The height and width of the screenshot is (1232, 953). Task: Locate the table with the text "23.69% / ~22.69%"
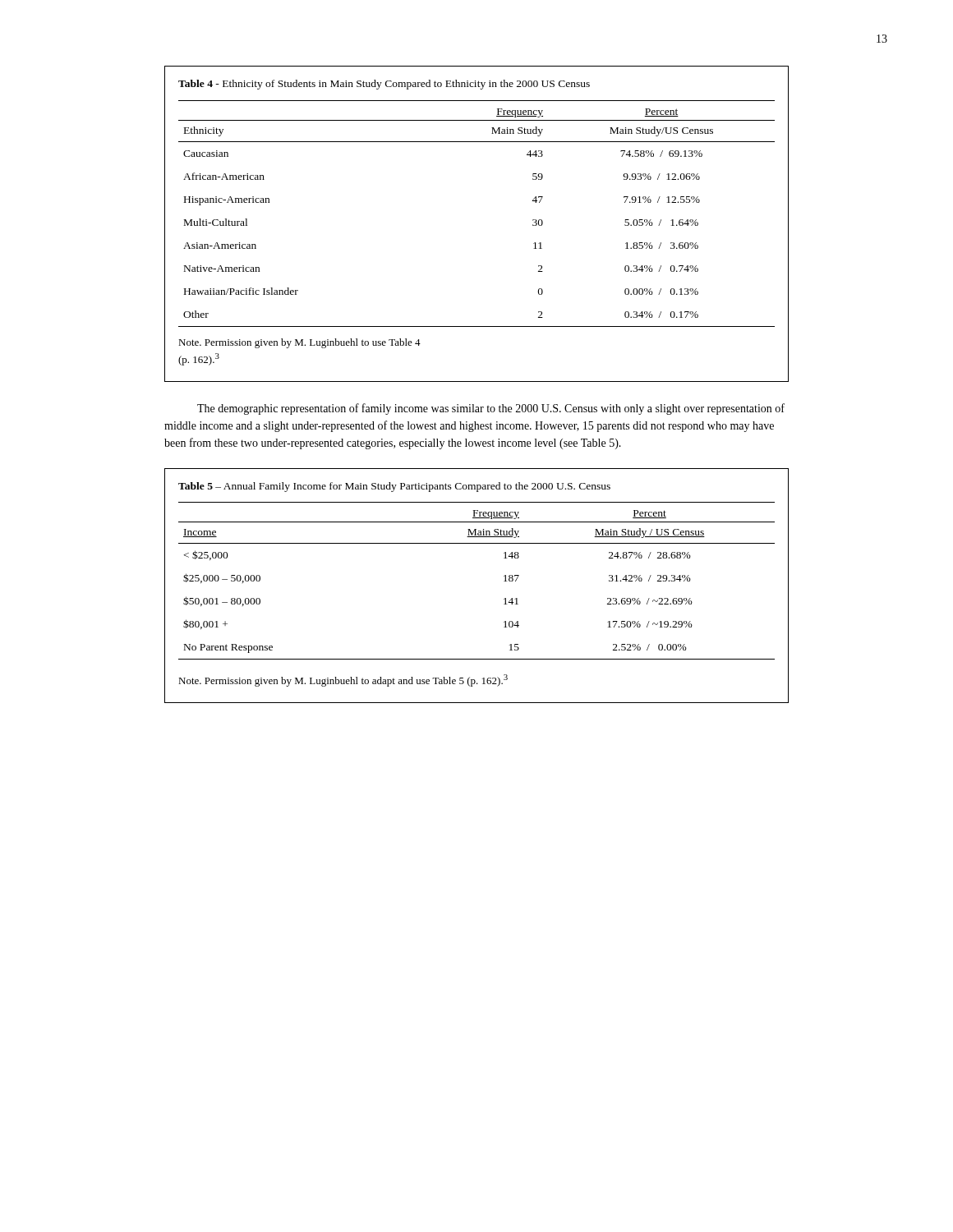(x=476, y=585)
